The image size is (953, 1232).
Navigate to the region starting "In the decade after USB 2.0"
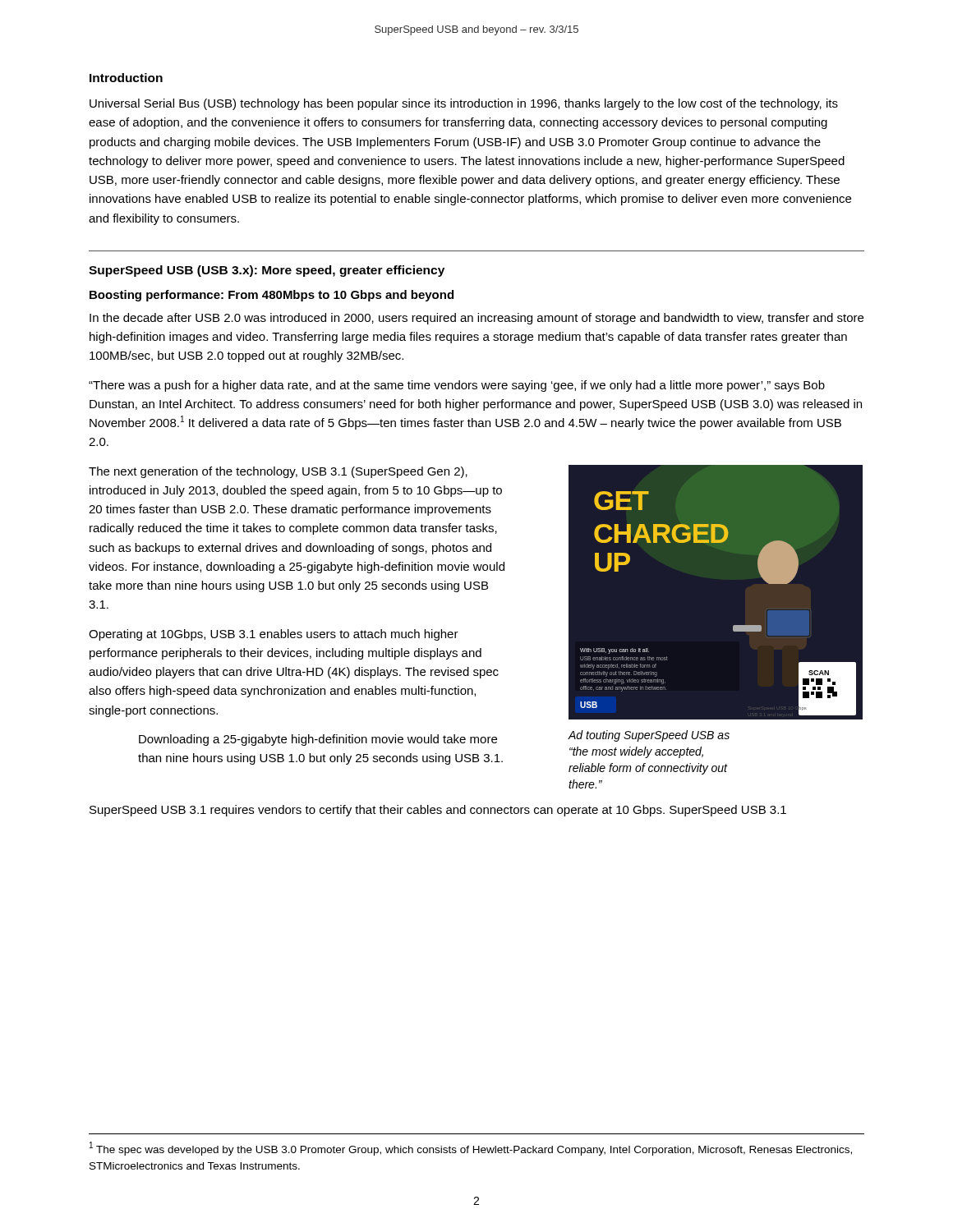[476, 336]
